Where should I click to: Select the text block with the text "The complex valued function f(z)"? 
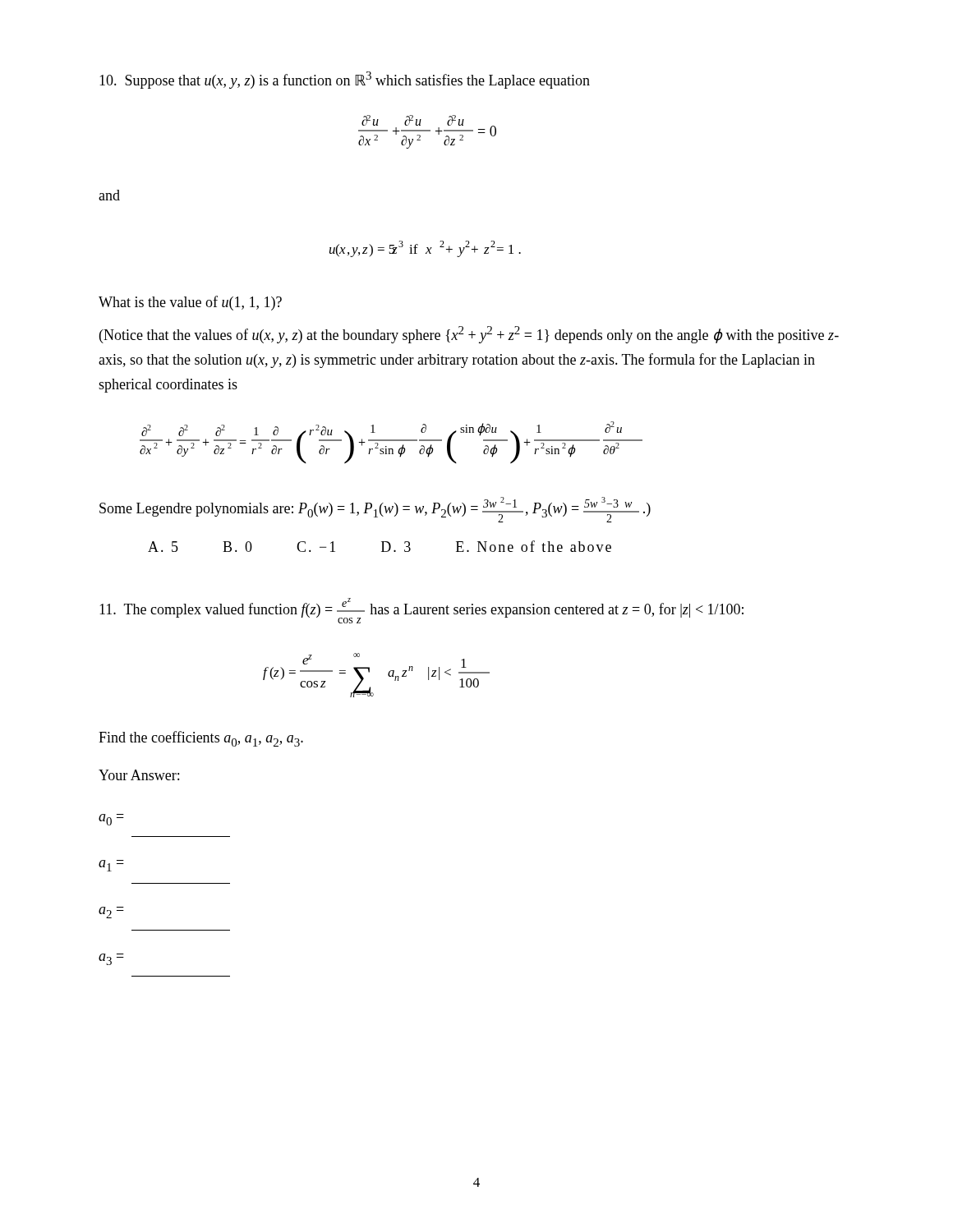point(422,611)
